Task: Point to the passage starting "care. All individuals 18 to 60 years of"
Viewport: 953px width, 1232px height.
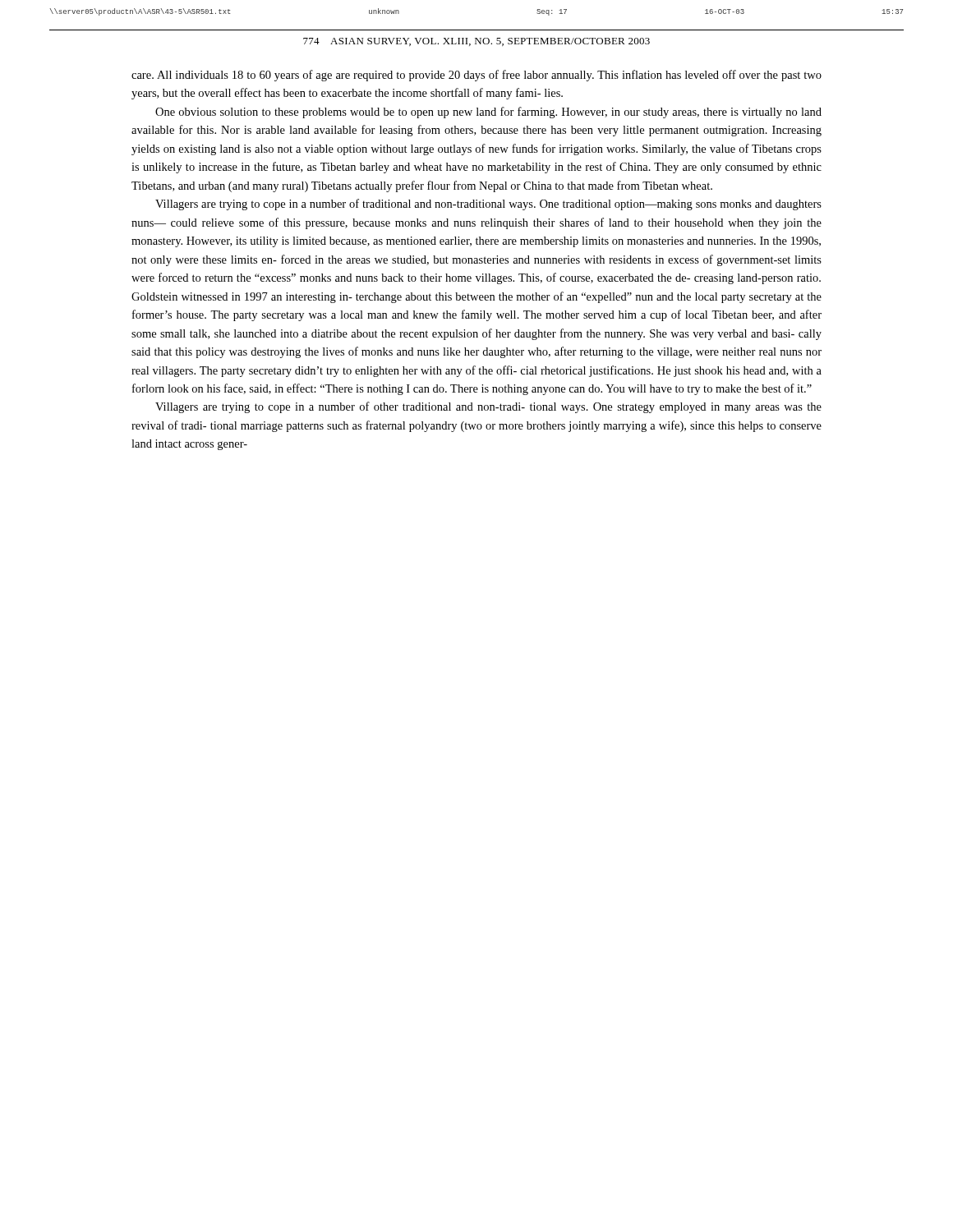Action: coord(476,259)
